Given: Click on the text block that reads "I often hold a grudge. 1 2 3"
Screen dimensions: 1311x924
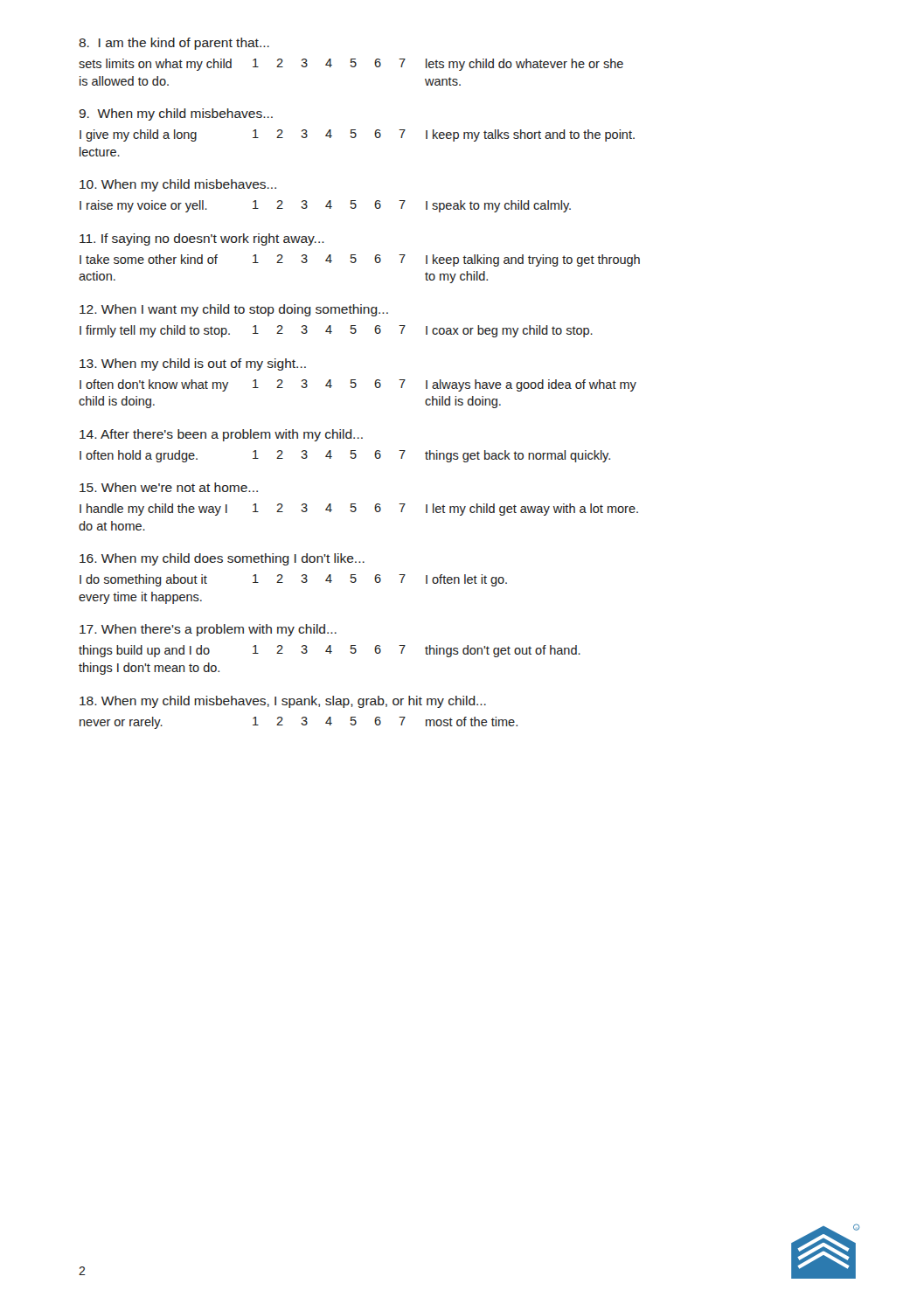Looking at the screenshot, I should (x=345, y=456).
